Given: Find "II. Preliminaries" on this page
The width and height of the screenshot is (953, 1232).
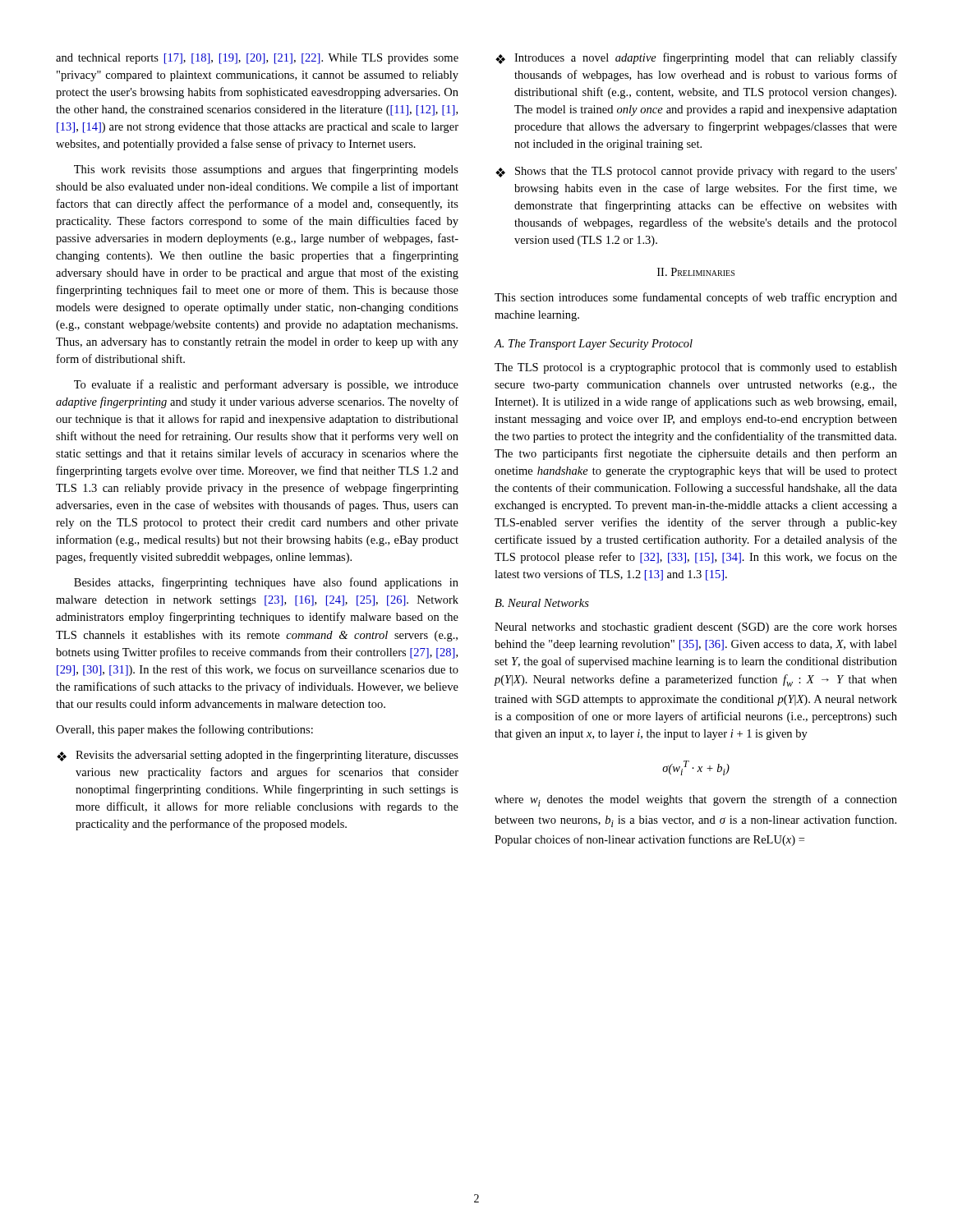Looking at the screenshot, I should point(696,272).
